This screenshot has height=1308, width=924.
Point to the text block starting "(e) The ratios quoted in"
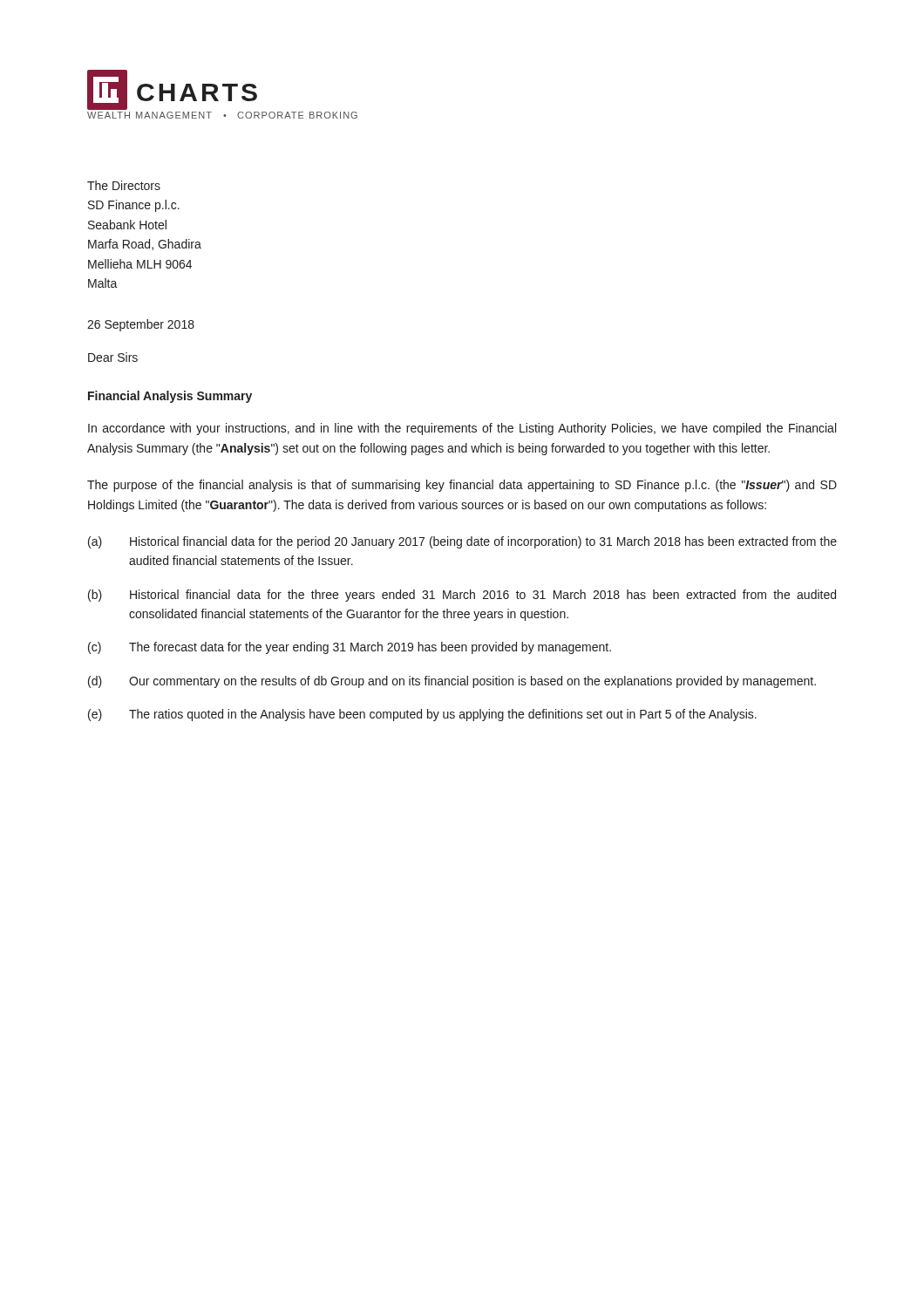462,715
